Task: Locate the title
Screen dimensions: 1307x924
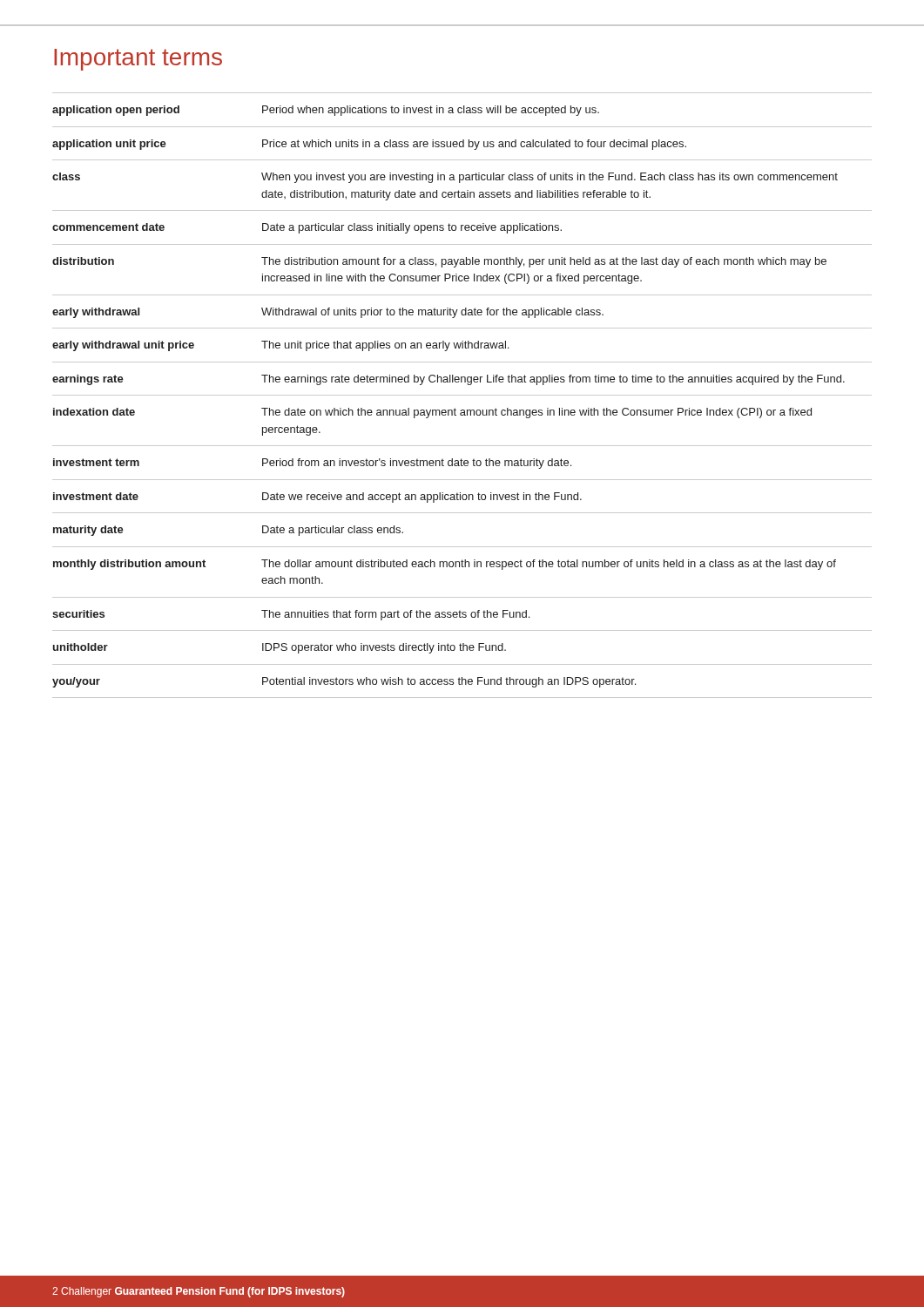Action: [x=138, y=58]
